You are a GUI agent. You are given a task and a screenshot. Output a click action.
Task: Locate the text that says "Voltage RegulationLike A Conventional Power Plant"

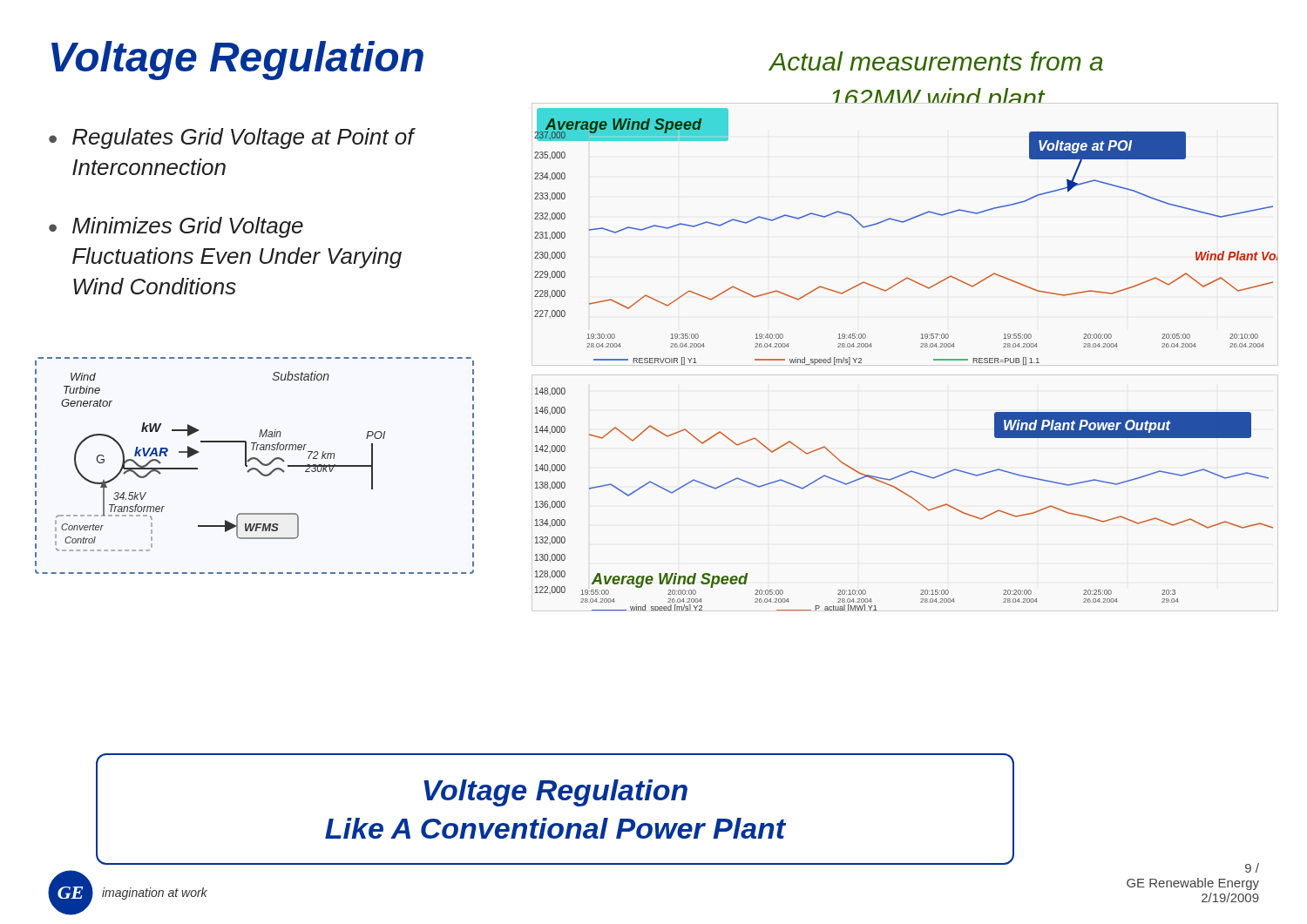(x=555, y=809)
